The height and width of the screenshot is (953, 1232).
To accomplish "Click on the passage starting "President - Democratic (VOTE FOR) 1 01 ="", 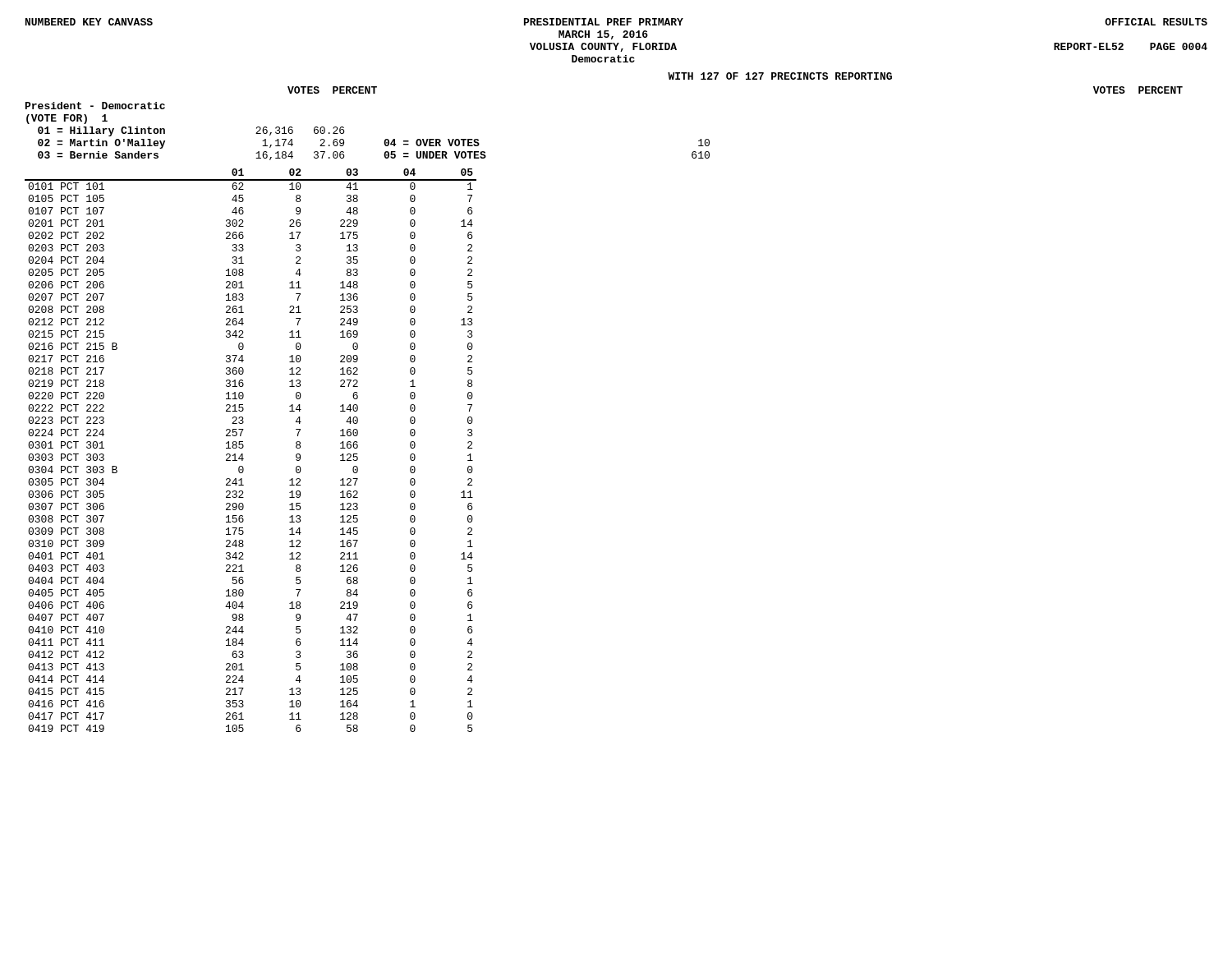I will click(x=95, y=106).
